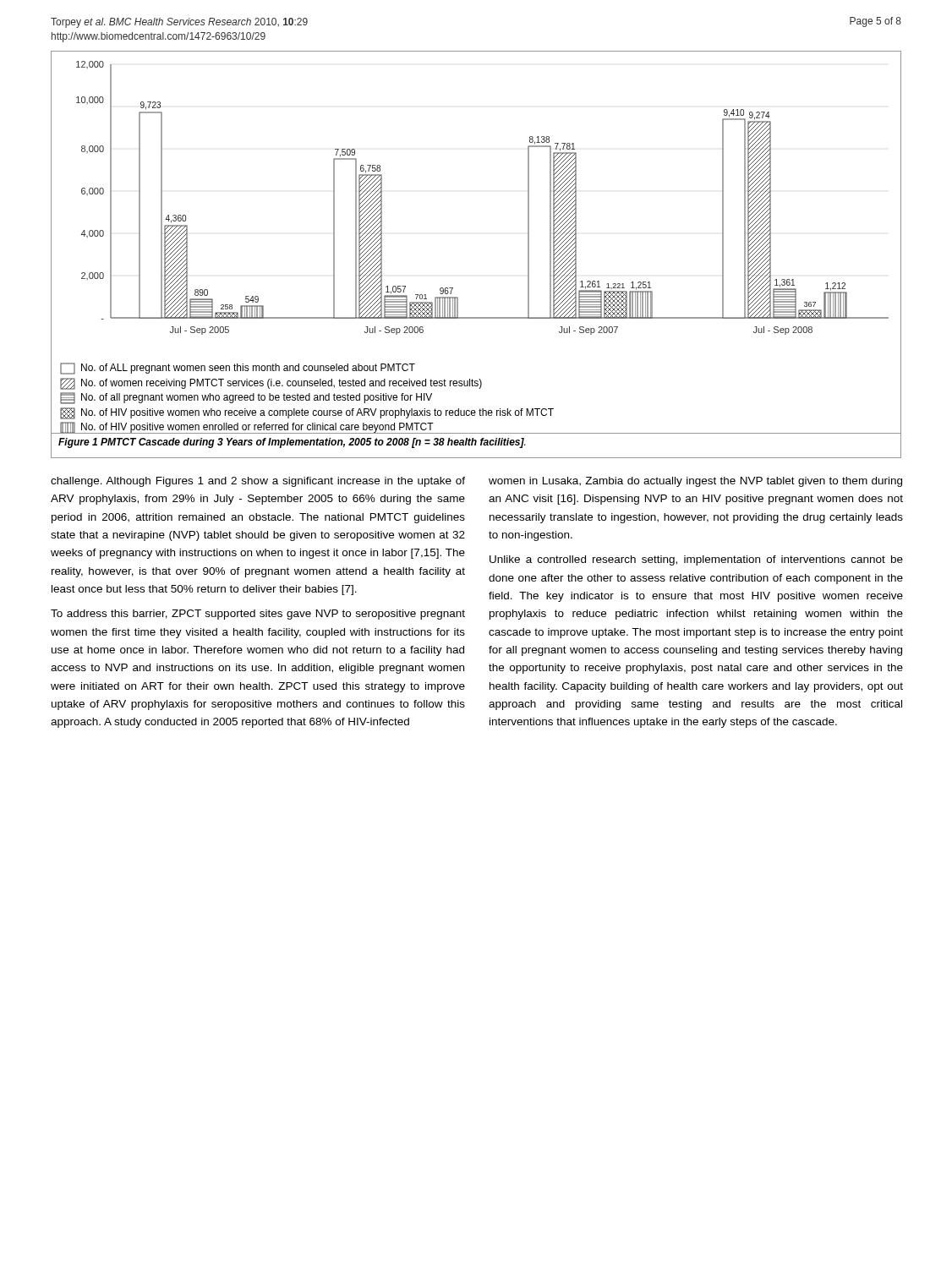Select the block starting "women in Lusaka, Zambia do"

click(x=696, y=601)
